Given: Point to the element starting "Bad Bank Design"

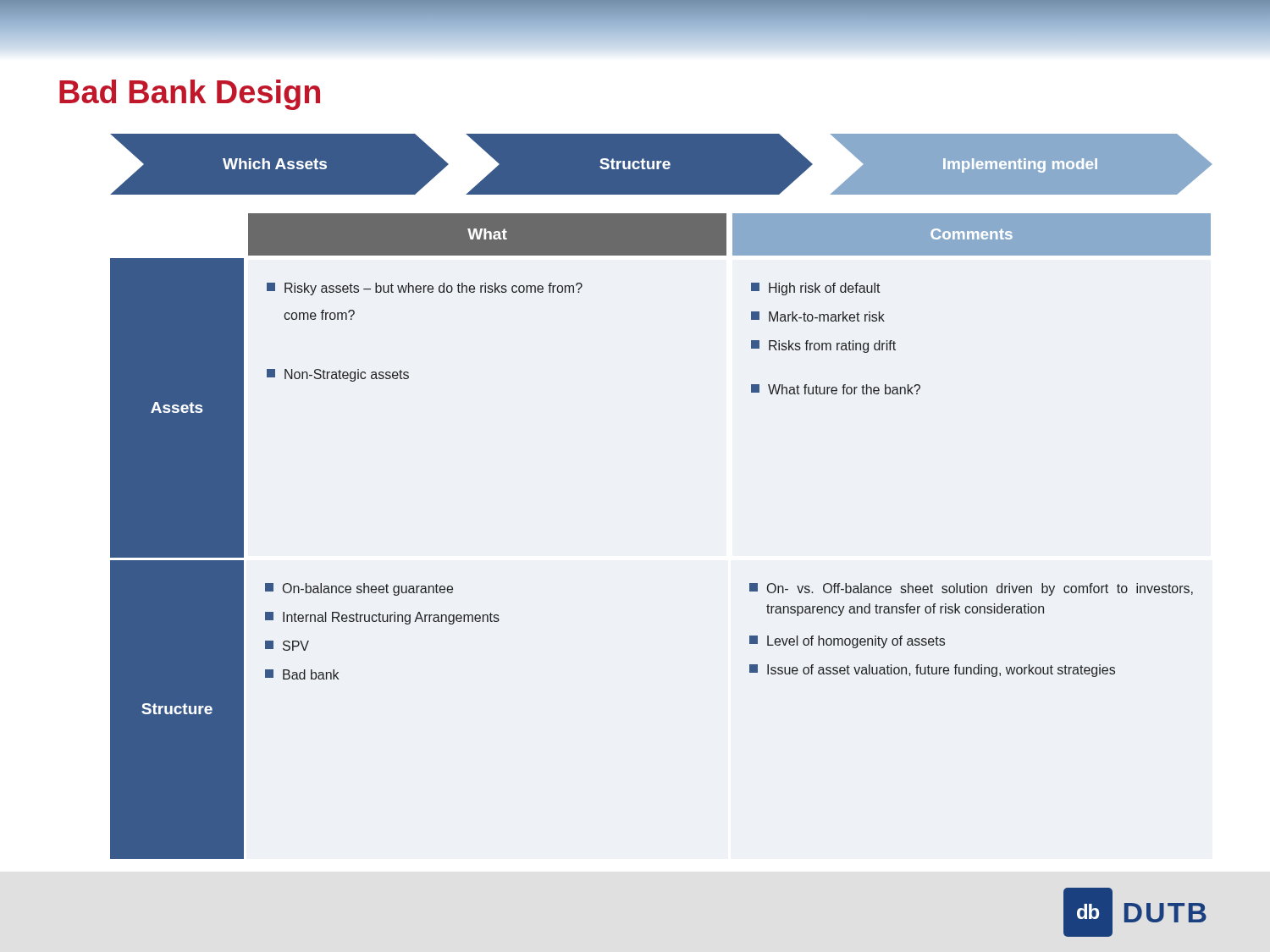Looking at the screenshot, I should click(190, 92).
